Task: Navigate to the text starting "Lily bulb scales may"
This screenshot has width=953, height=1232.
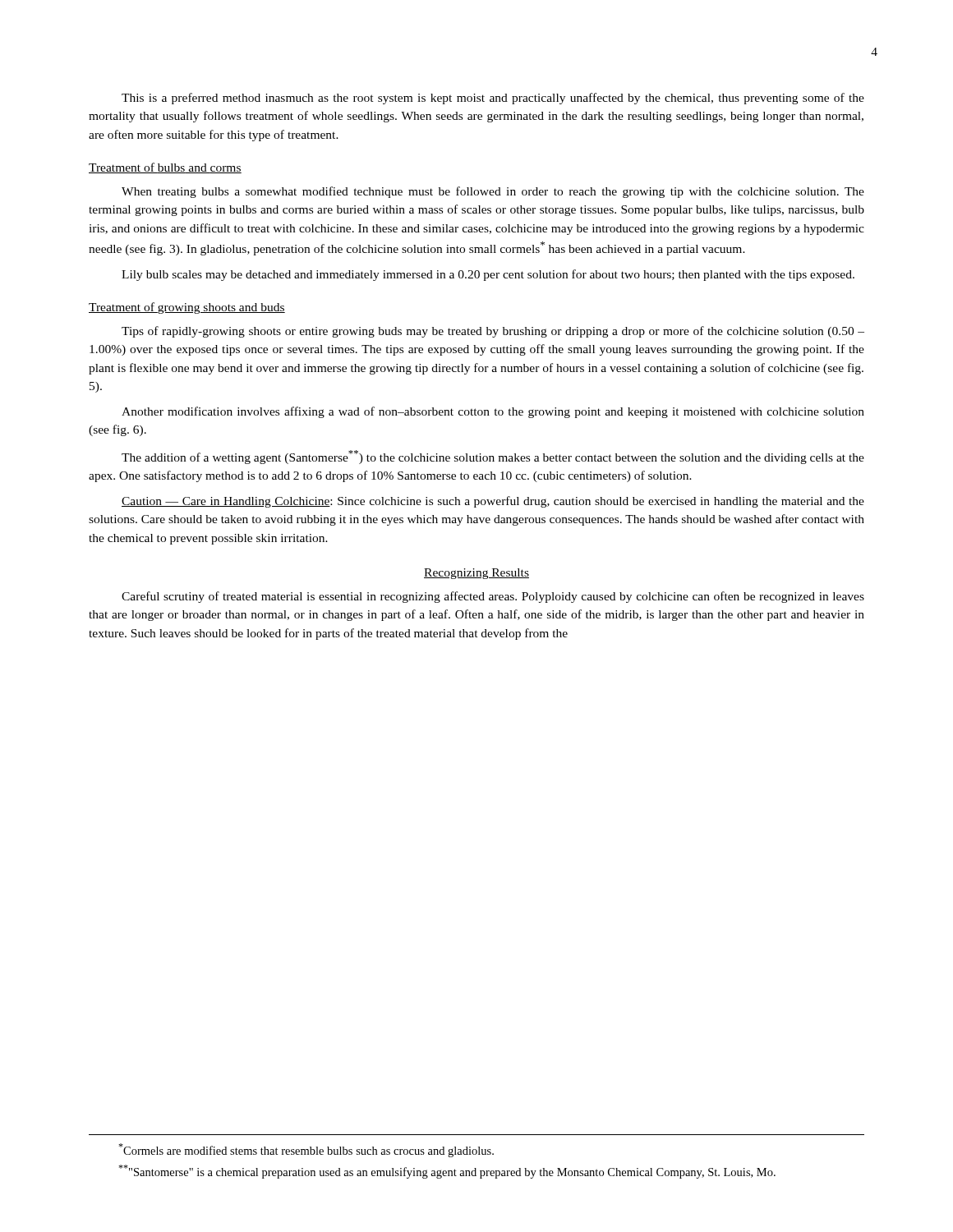Action: [x=476, y=274]
